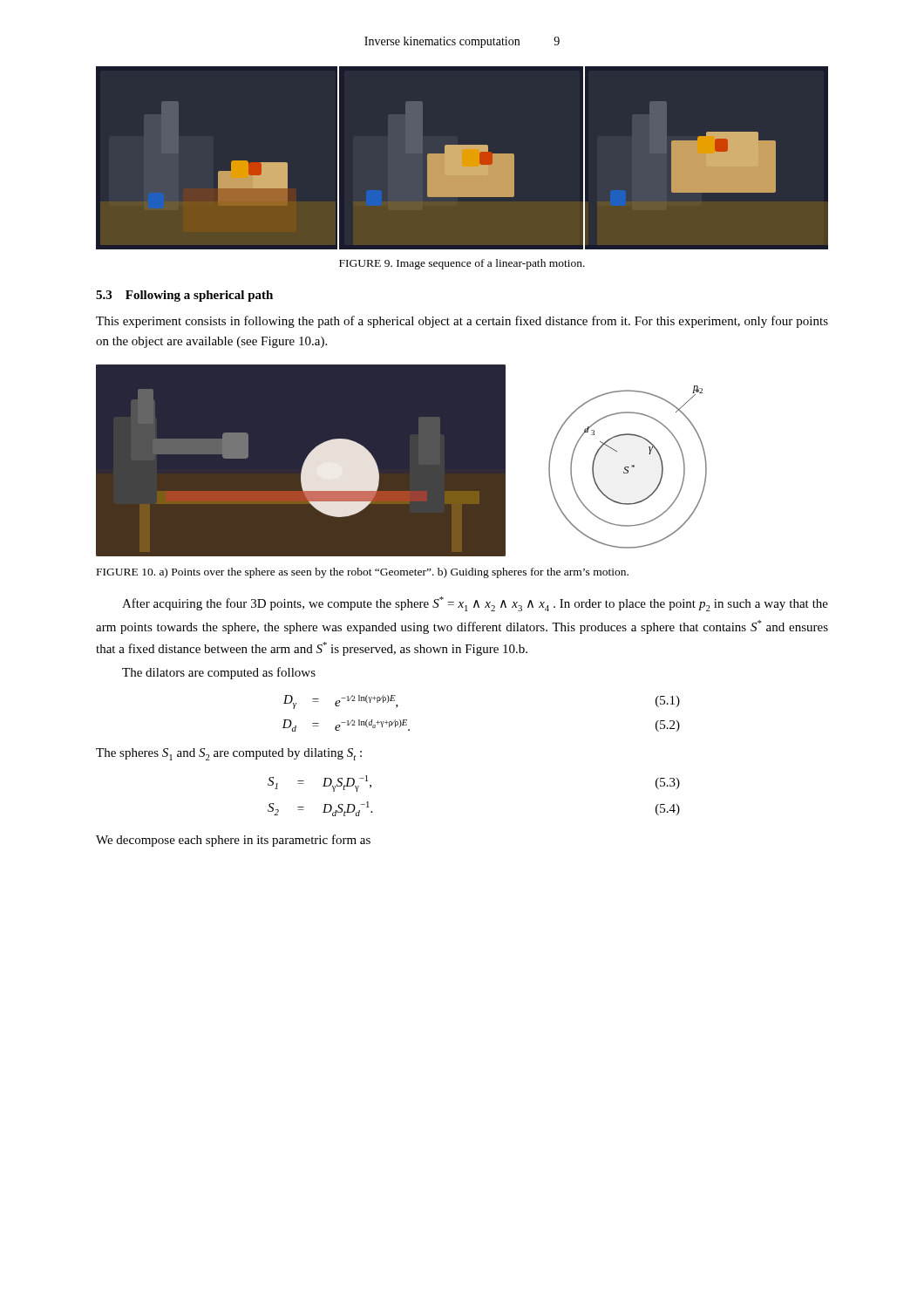Screen dimensions: 1308x924
Task: Point to the block beginning "This experiment consists in following the path"
Action: [462, 331]
